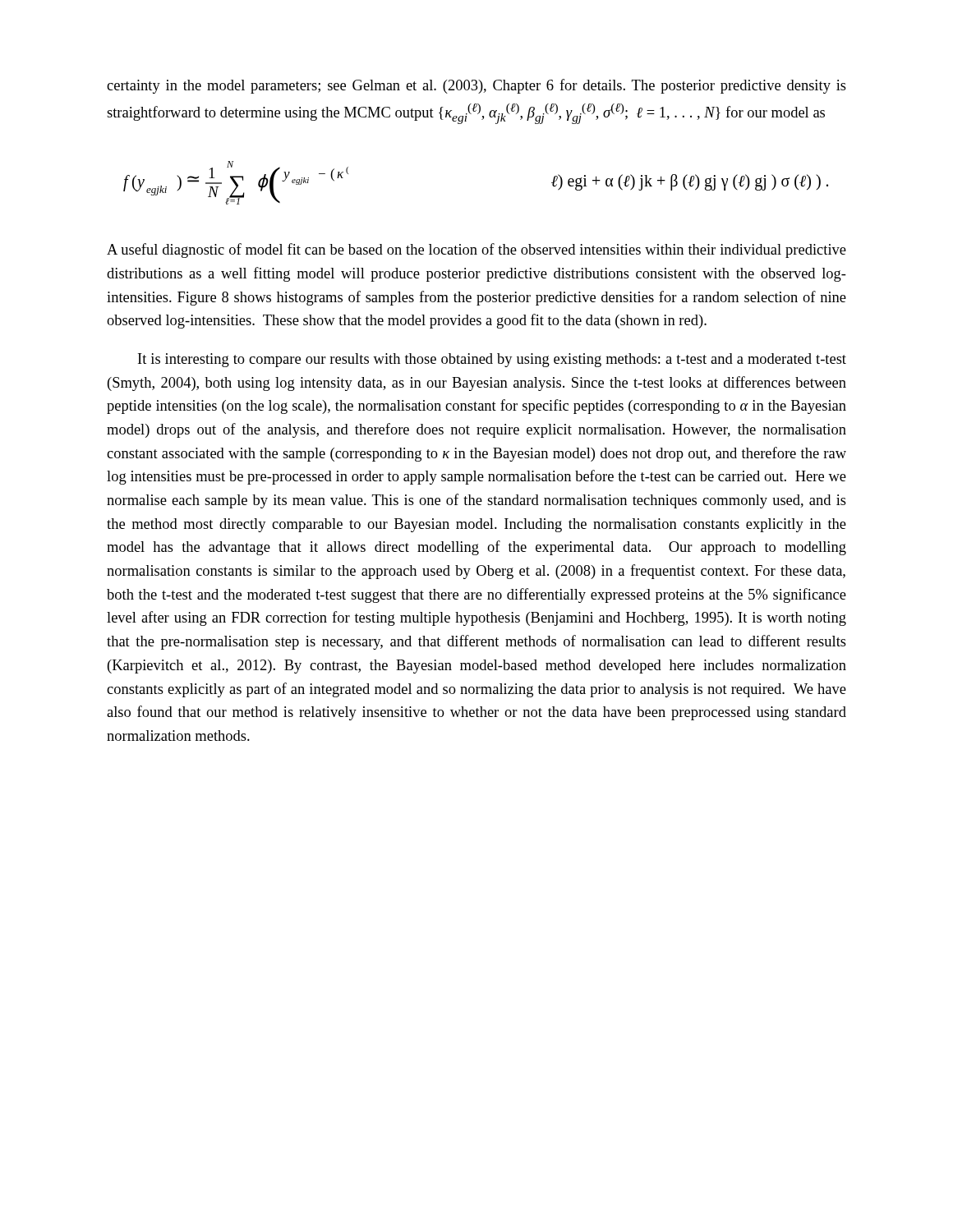Image resolution: width=953 pixels, height=1232 pixels.
Task: Find the text block containing "It is interesting to"
Action: tap(476, 547)
